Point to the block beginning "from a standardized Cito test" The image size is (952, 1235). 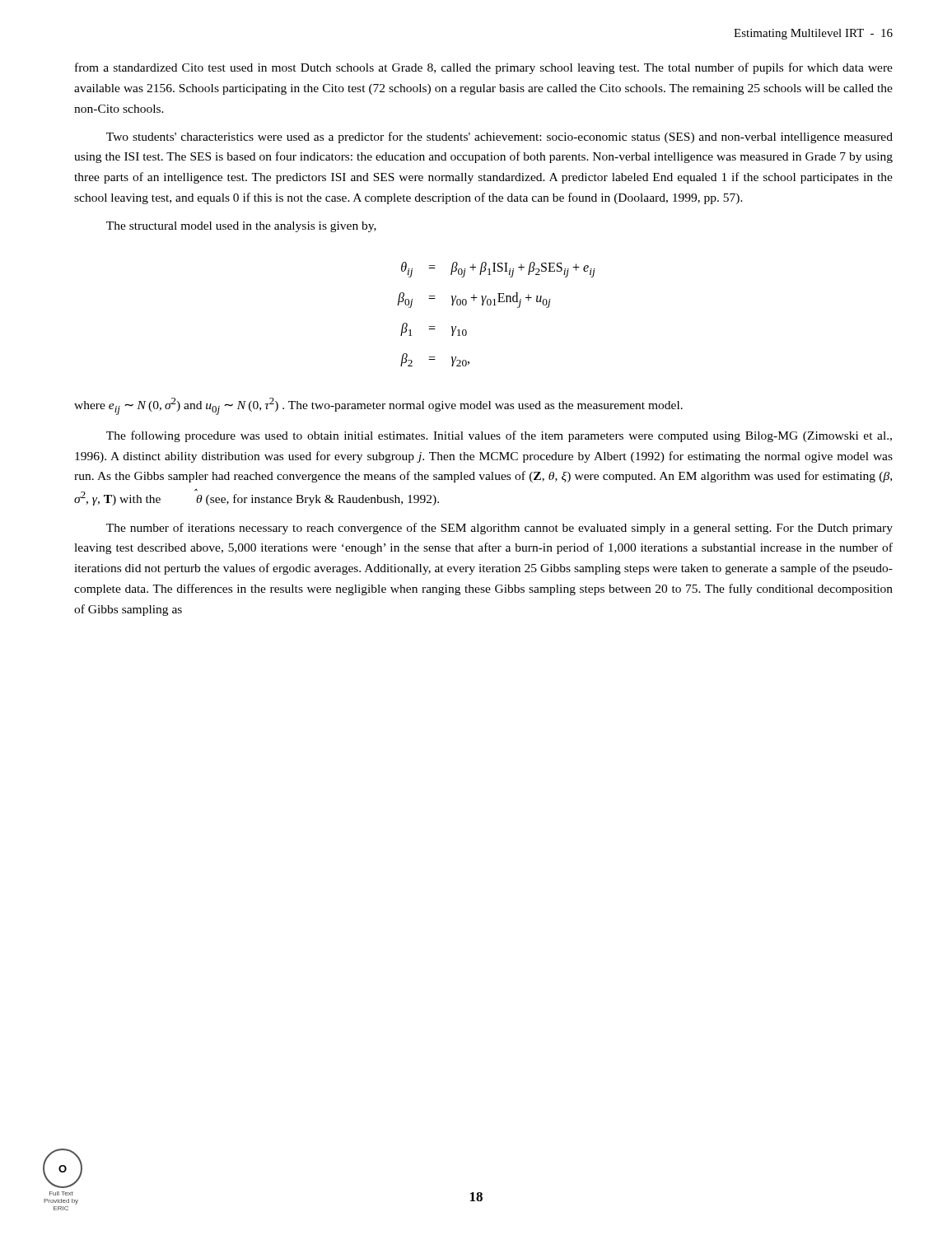coord(483,88)
